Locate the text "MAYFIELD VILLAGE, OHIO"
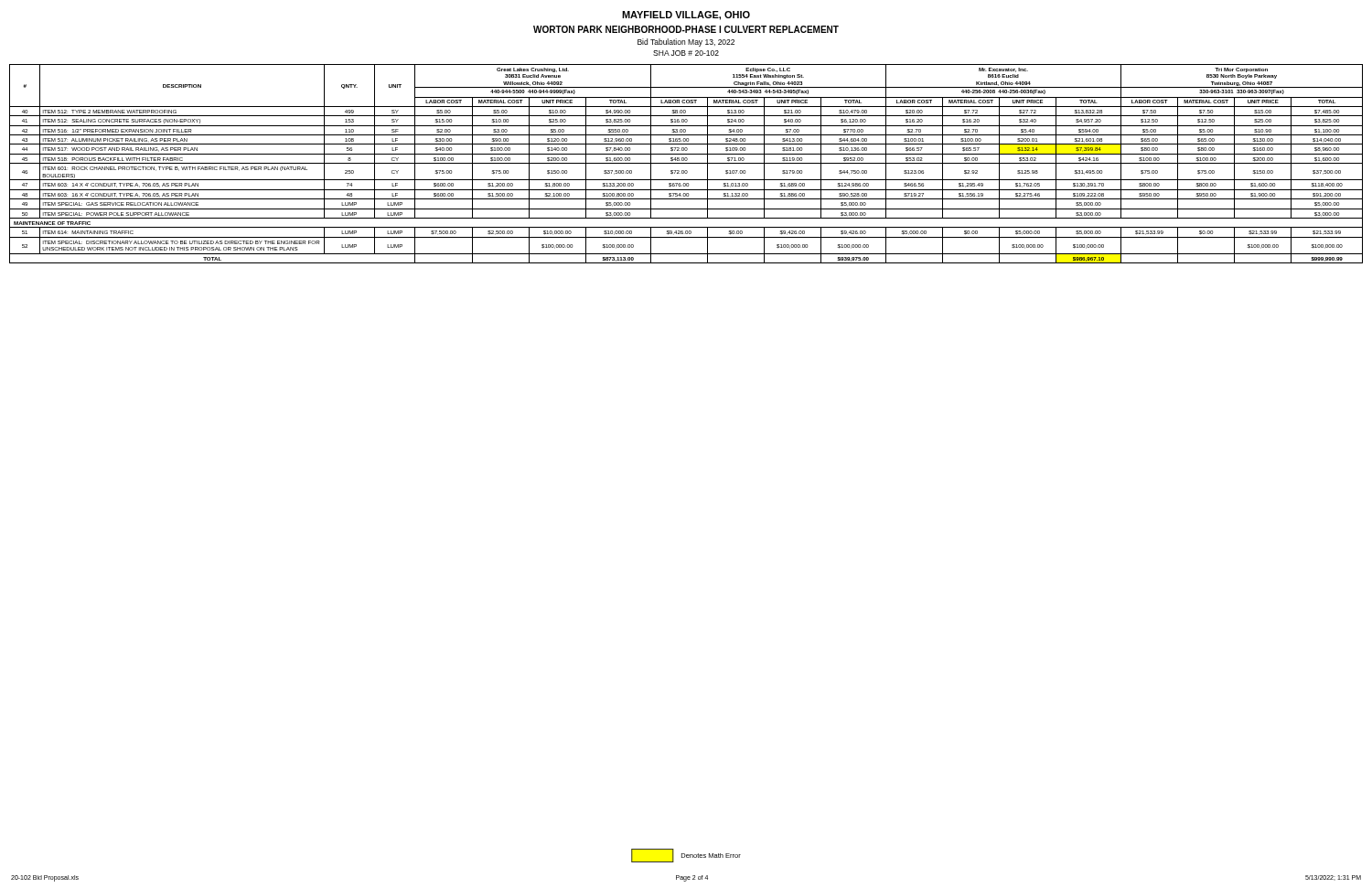This screenshot has width=1372, height=888. pos(686,15)
